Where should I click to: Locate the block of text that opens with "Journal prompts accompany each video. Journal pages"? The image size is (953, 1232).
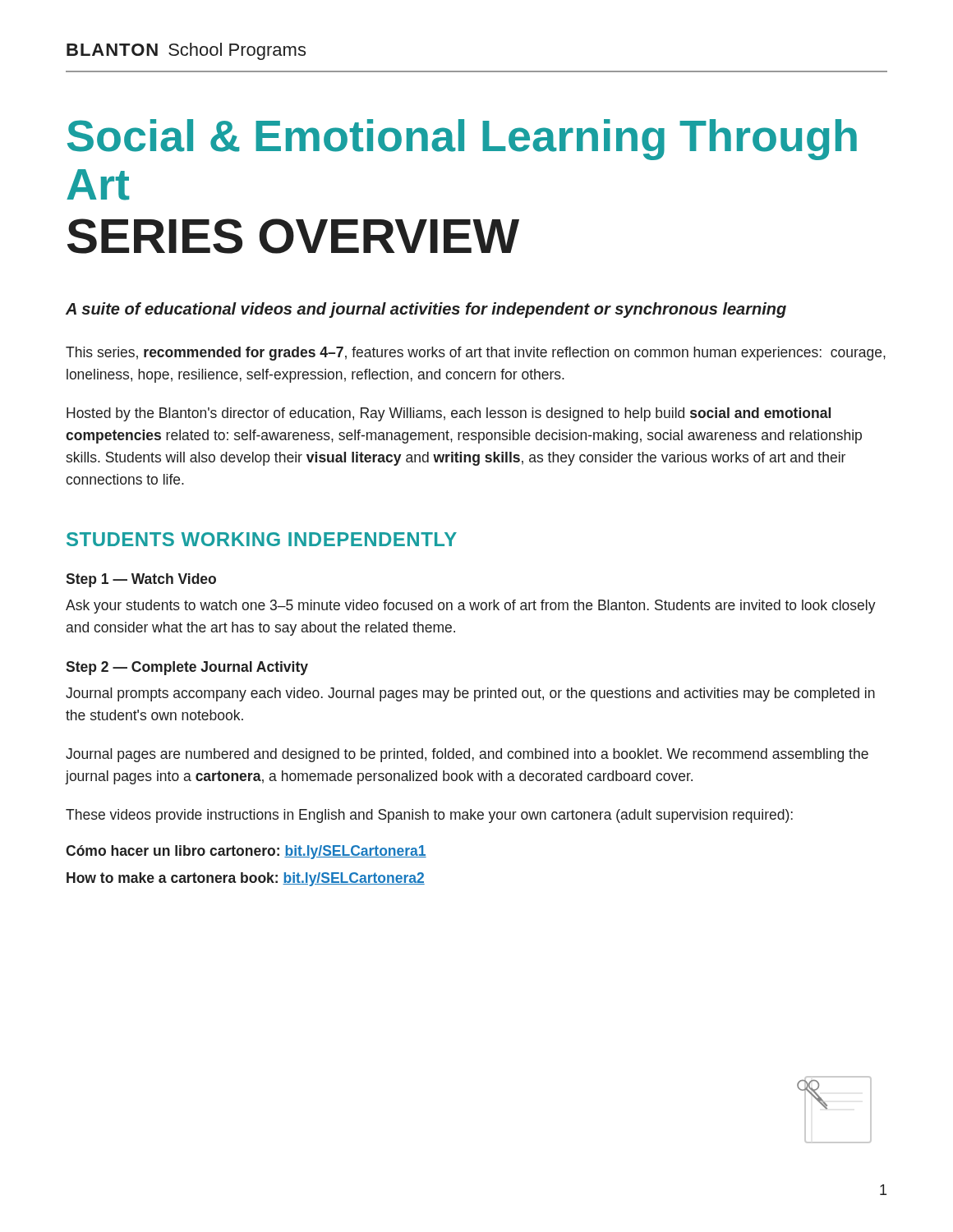471,704
